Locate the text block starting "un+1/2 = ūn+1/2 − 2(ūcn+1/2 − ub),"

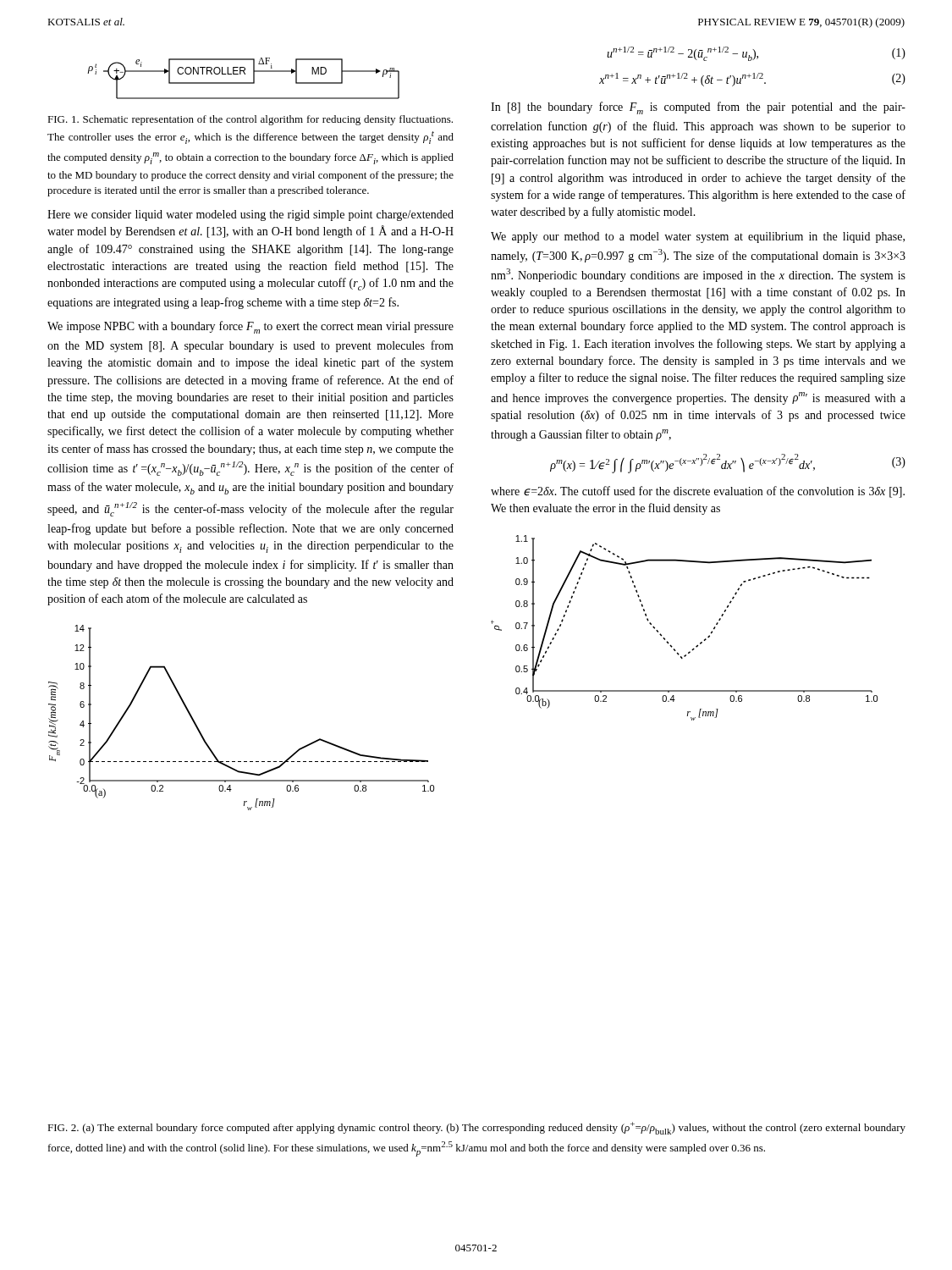pyautogui.click(x=698, y=53)
